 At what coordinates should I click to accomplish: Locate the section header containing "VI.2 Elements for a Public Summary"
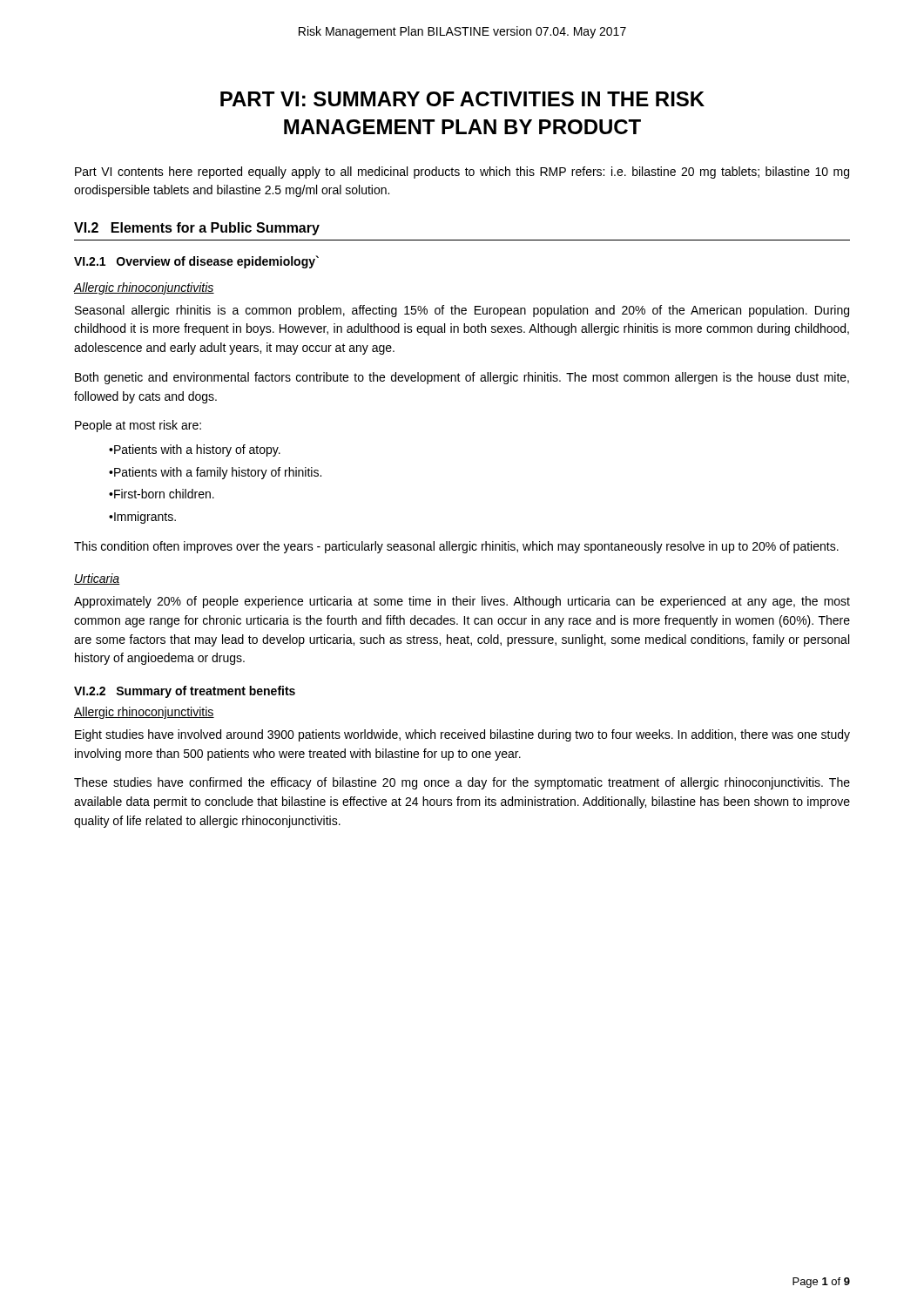tap(197, 228)
